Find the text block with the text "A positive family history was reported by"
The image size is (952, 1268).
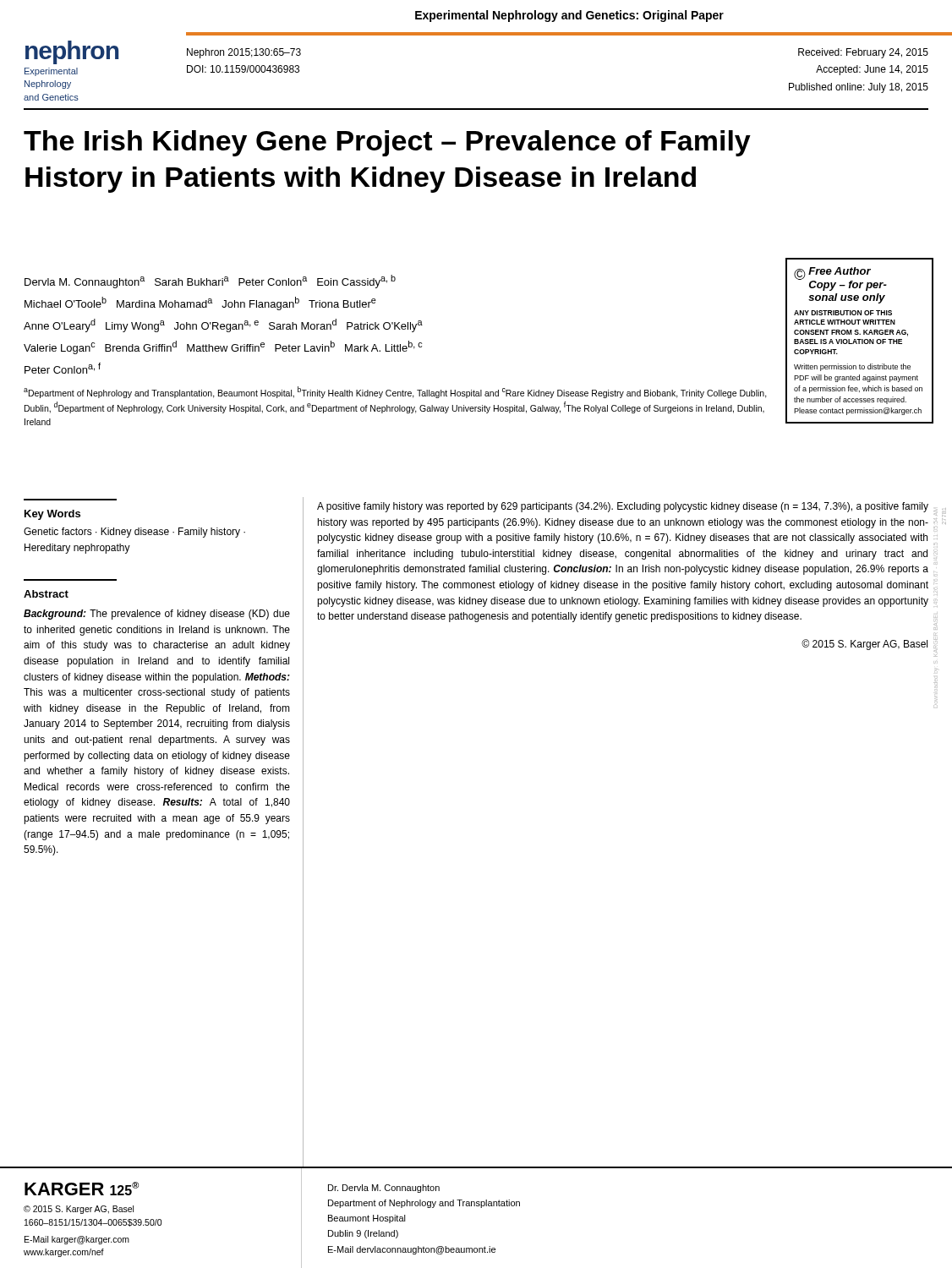[623, 576]
